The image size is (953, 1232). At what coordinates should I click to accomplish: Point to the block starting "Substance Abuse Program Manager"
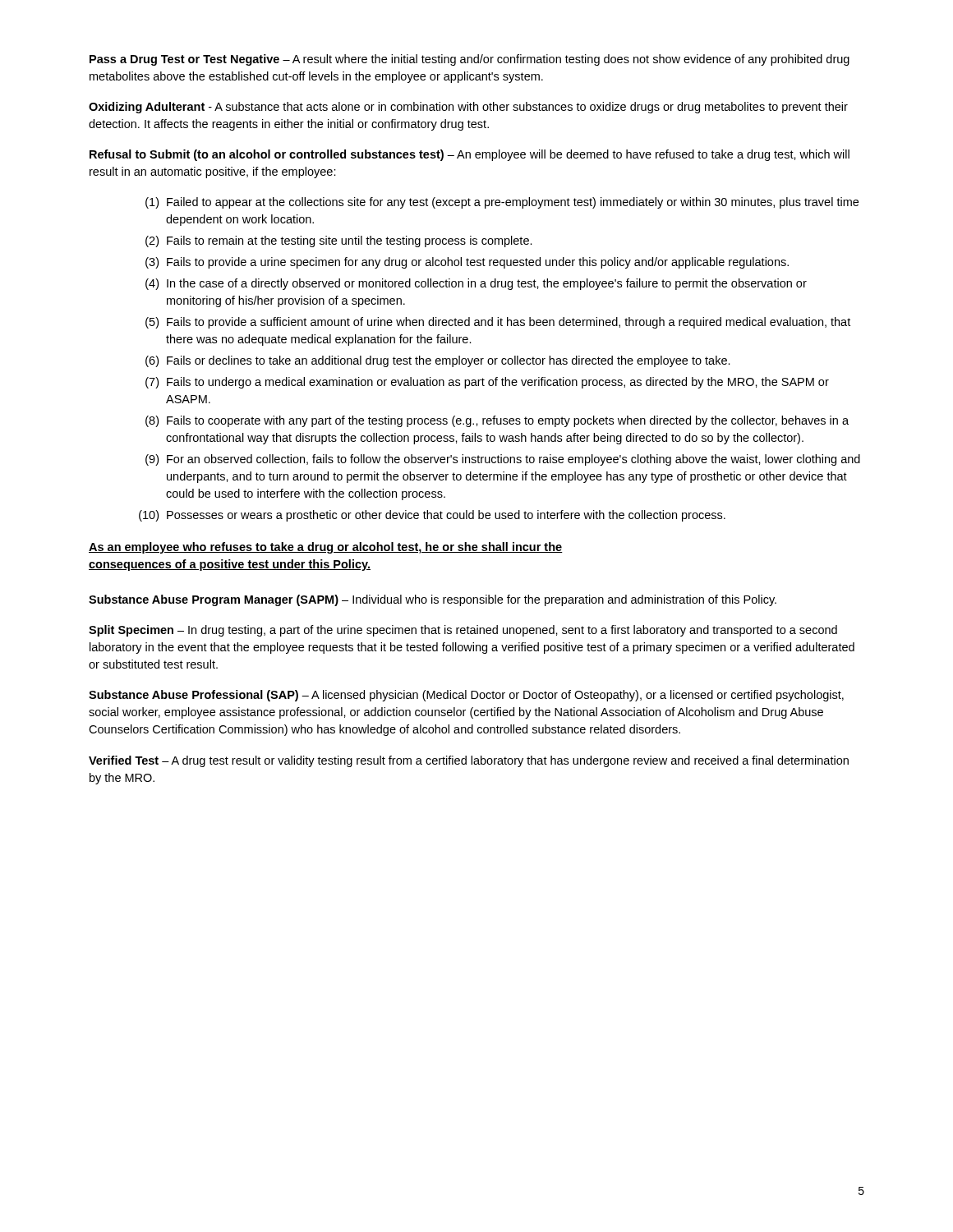coord(433,600)
